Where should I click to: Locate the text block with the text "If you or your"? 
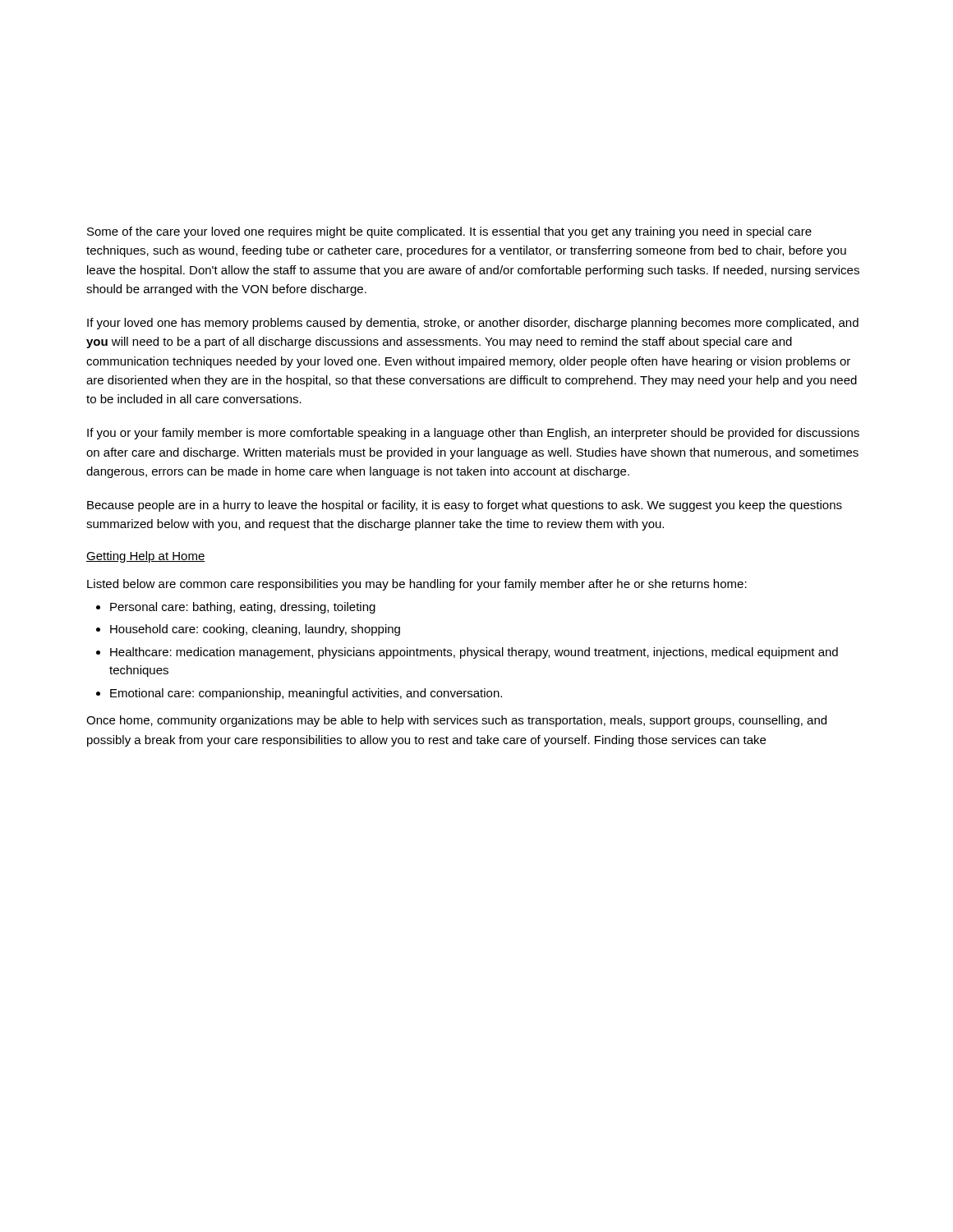[x=473, y=452]
